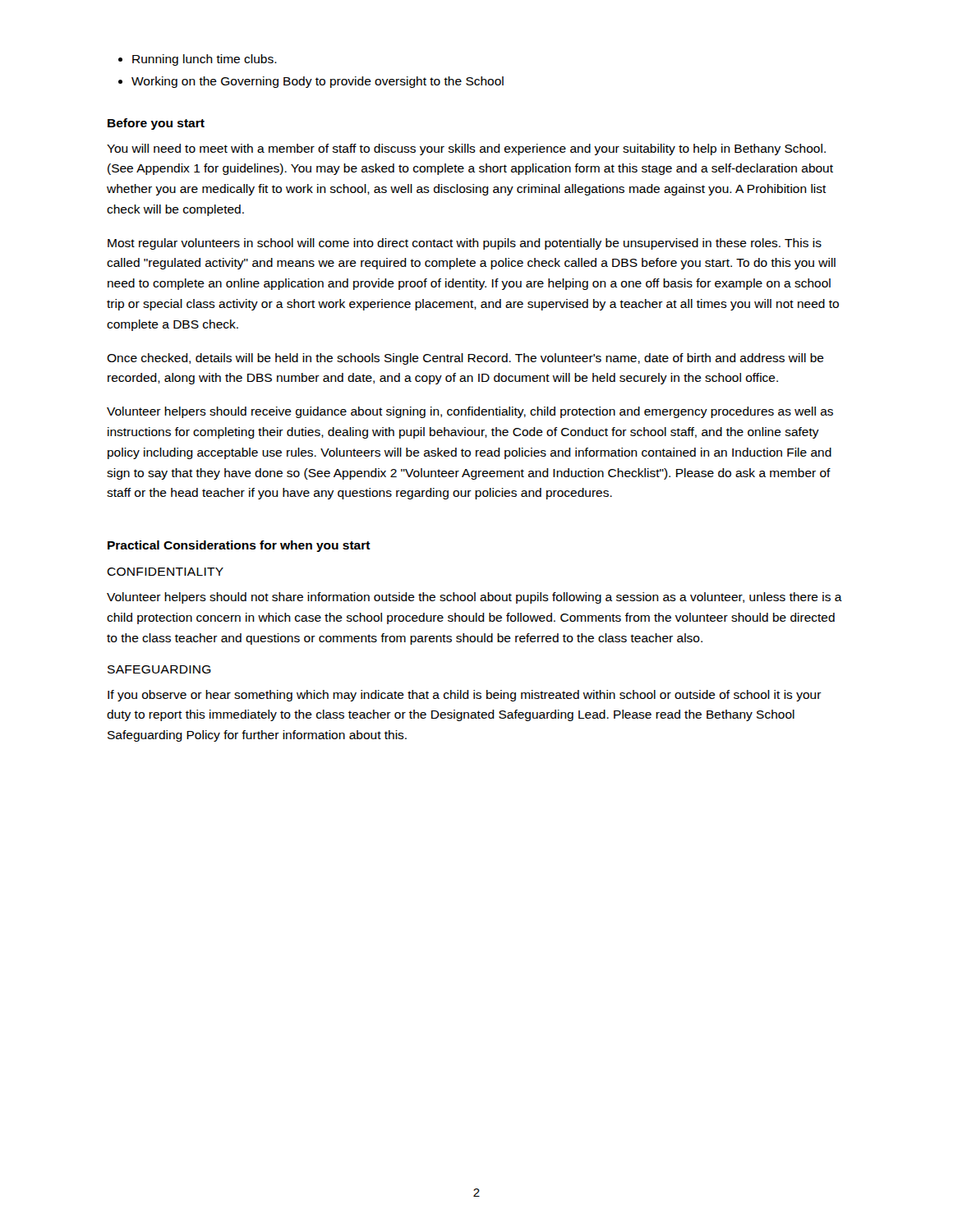The image size is (953, 1232).
Task: Find the section header with the text "Before you start"
Action: (156, 122)
